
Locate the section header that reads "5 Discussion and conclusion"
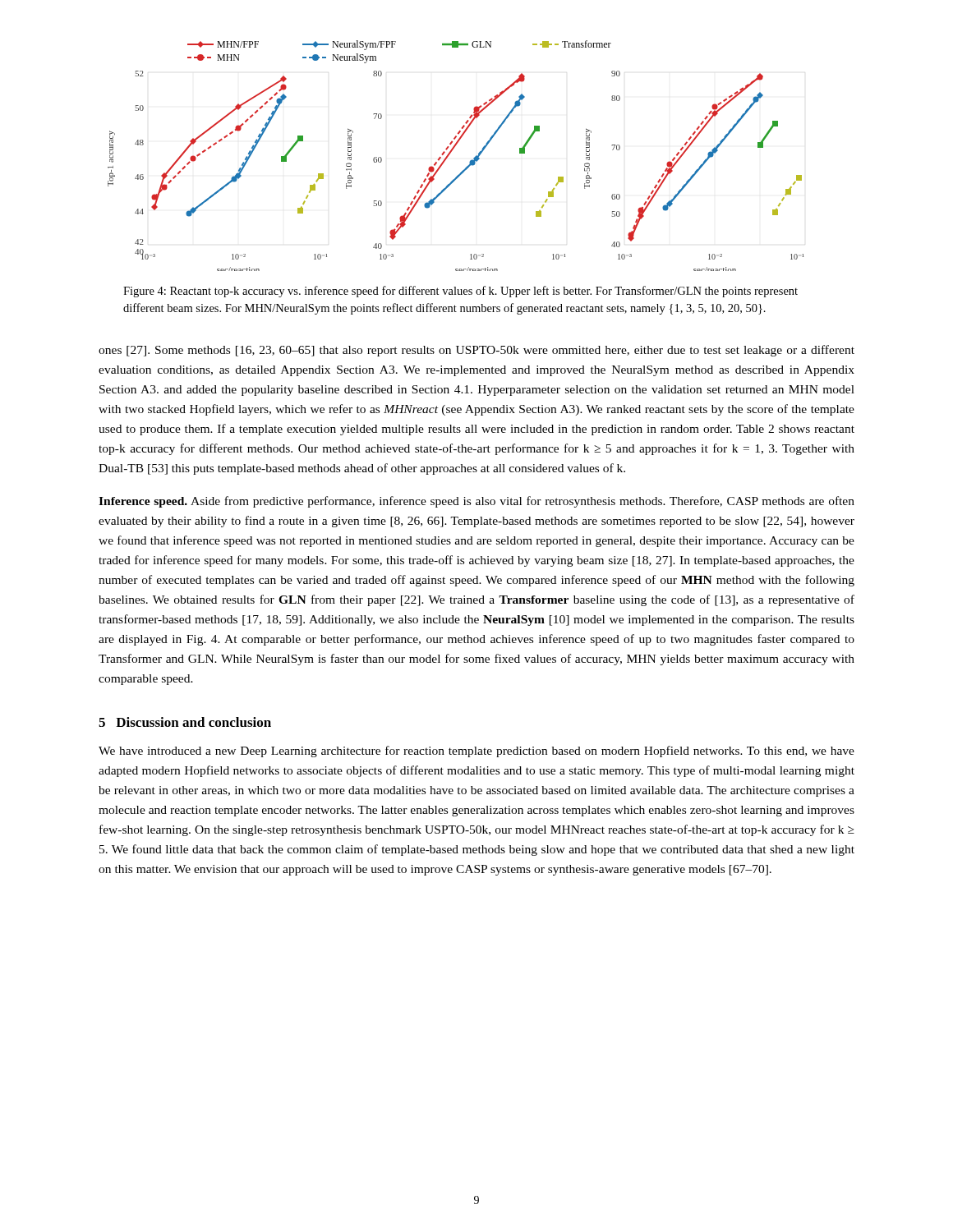pos(185,723)
